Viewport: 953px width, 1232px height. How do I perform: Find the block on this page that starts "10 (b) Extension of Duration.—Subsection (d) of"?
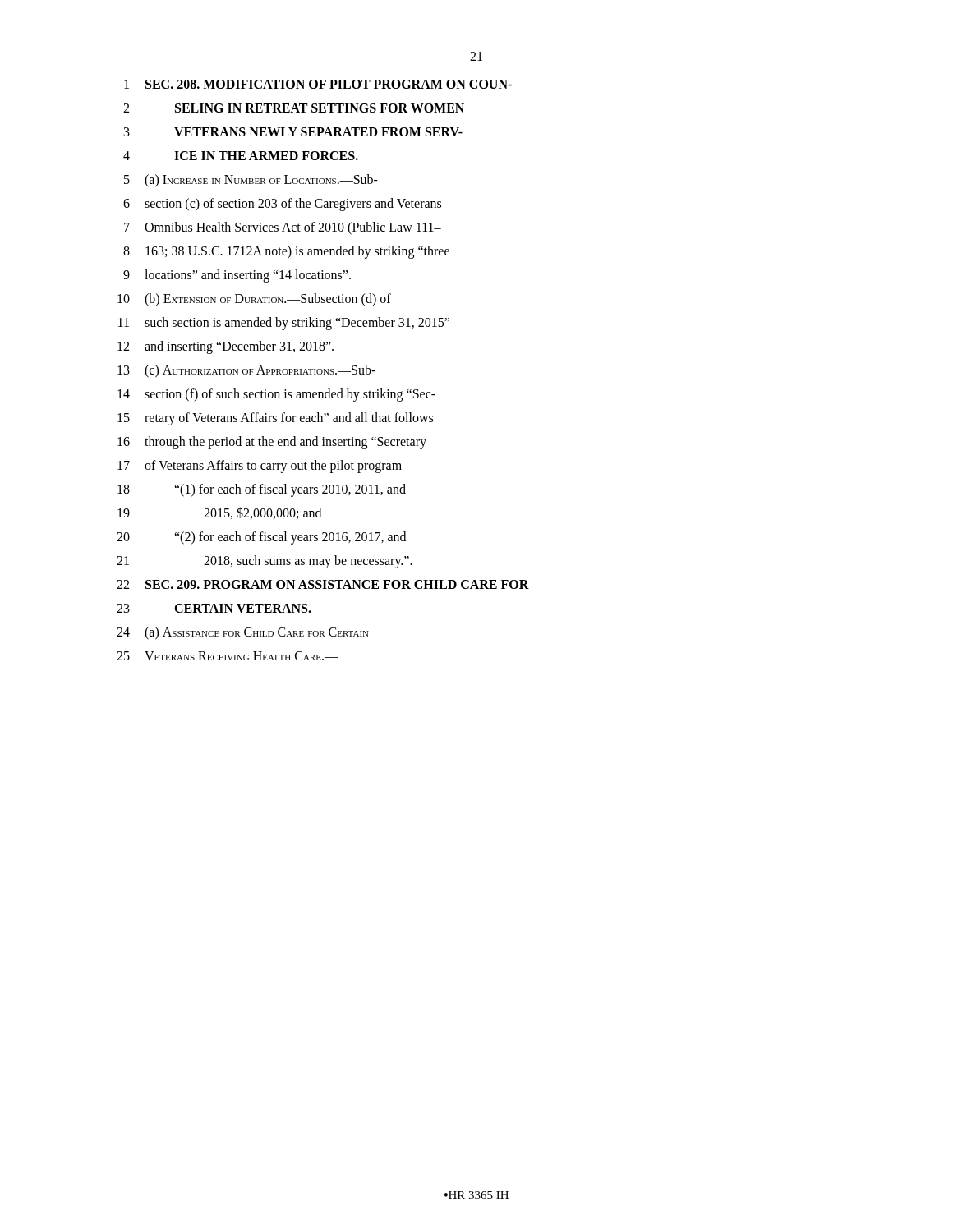coord(254,300)
